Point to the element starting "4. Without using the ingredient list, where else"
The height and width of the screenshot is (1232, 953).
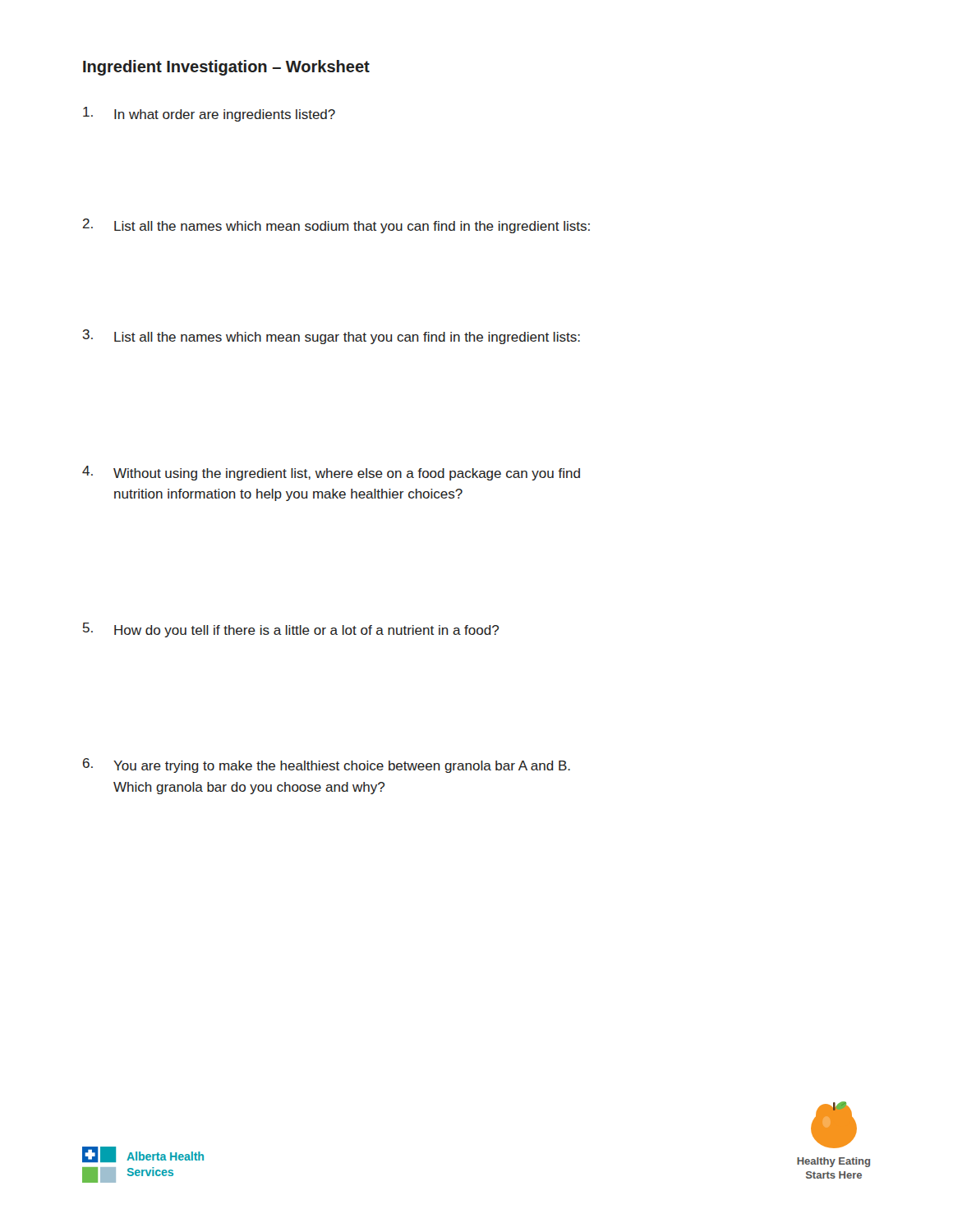click(331, 484)
